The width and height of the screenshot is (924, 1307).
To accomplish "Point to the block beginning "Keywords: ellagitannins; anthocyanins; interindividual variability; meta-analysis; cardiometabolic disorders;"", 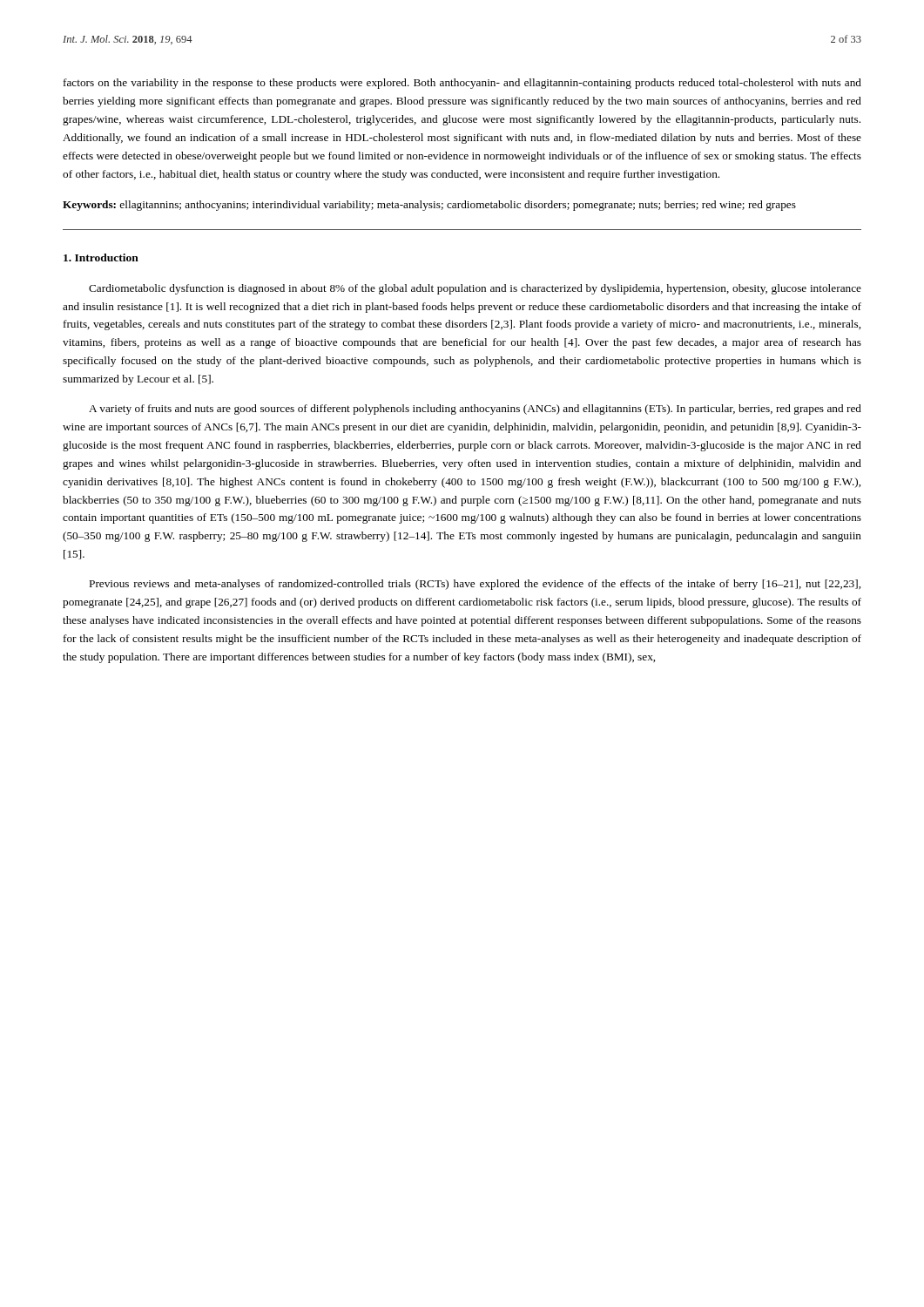I will tap(462, 205).
